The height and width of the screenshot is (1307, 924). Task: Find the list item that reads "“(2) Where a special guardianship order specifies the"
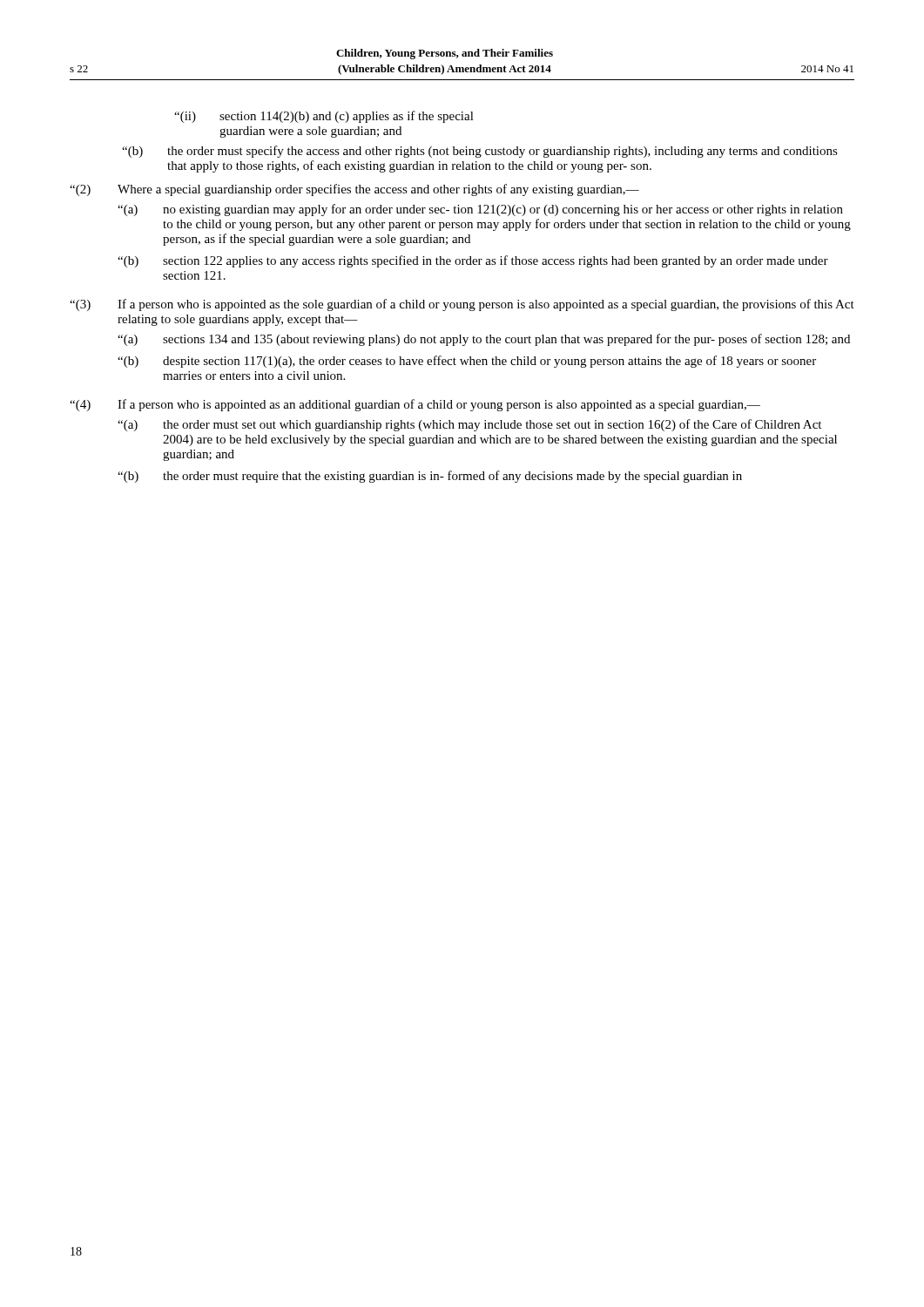click(x=462, y=236)
